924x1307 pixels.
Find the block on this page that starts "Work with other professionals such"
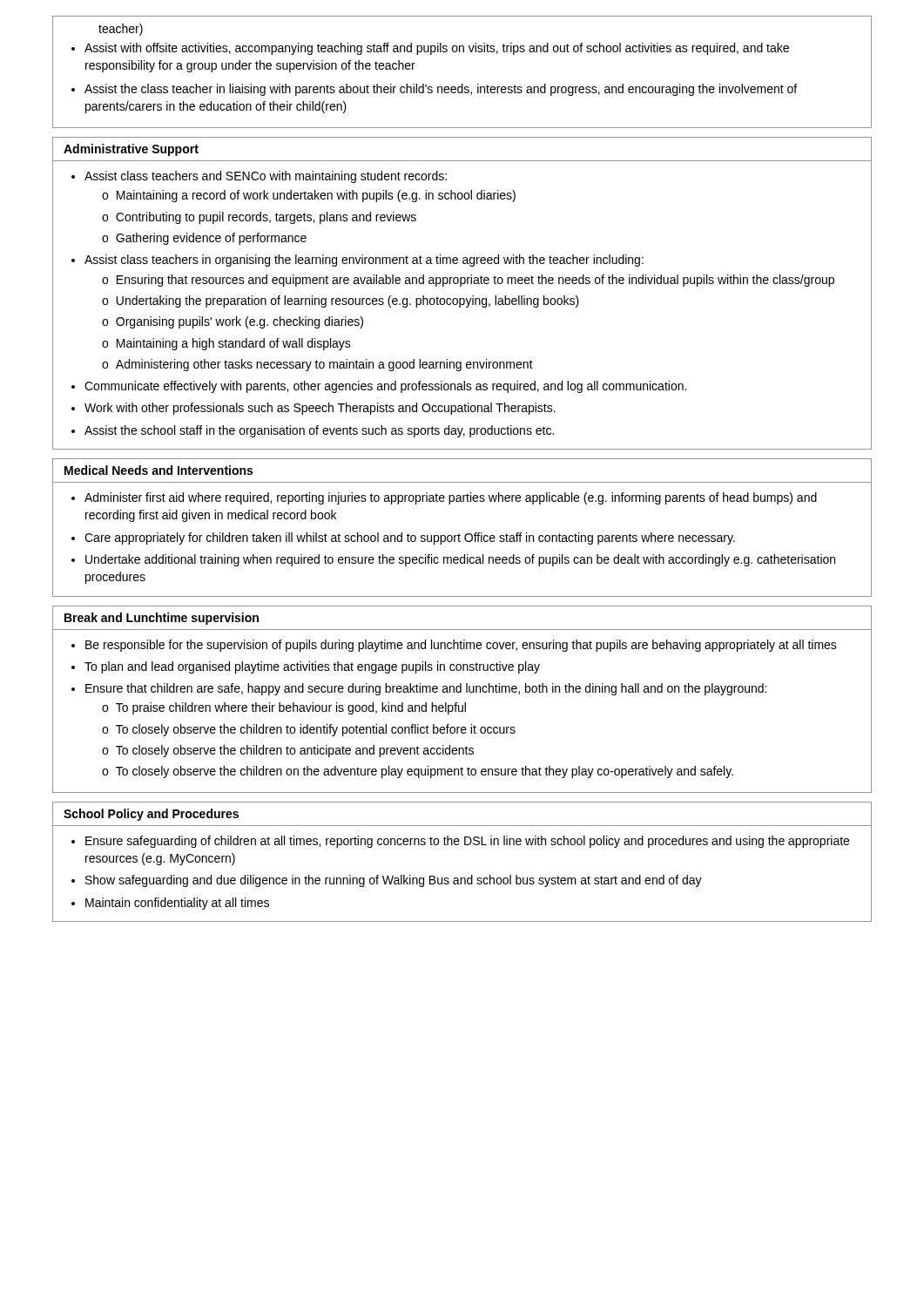tap(320, 408)
